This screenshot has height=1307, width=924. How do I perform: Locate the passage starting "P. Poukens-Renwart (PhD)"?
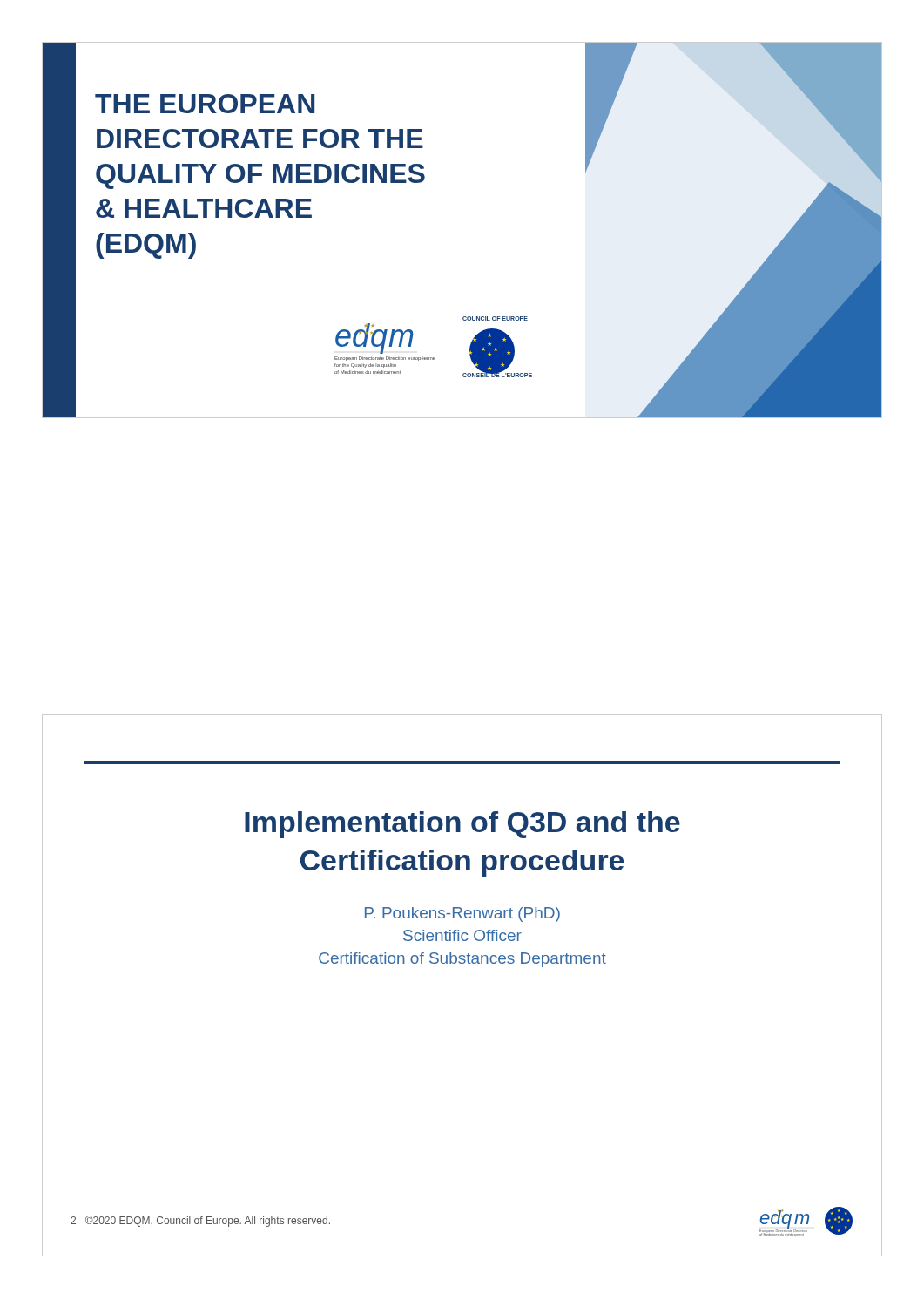[462, 913]
